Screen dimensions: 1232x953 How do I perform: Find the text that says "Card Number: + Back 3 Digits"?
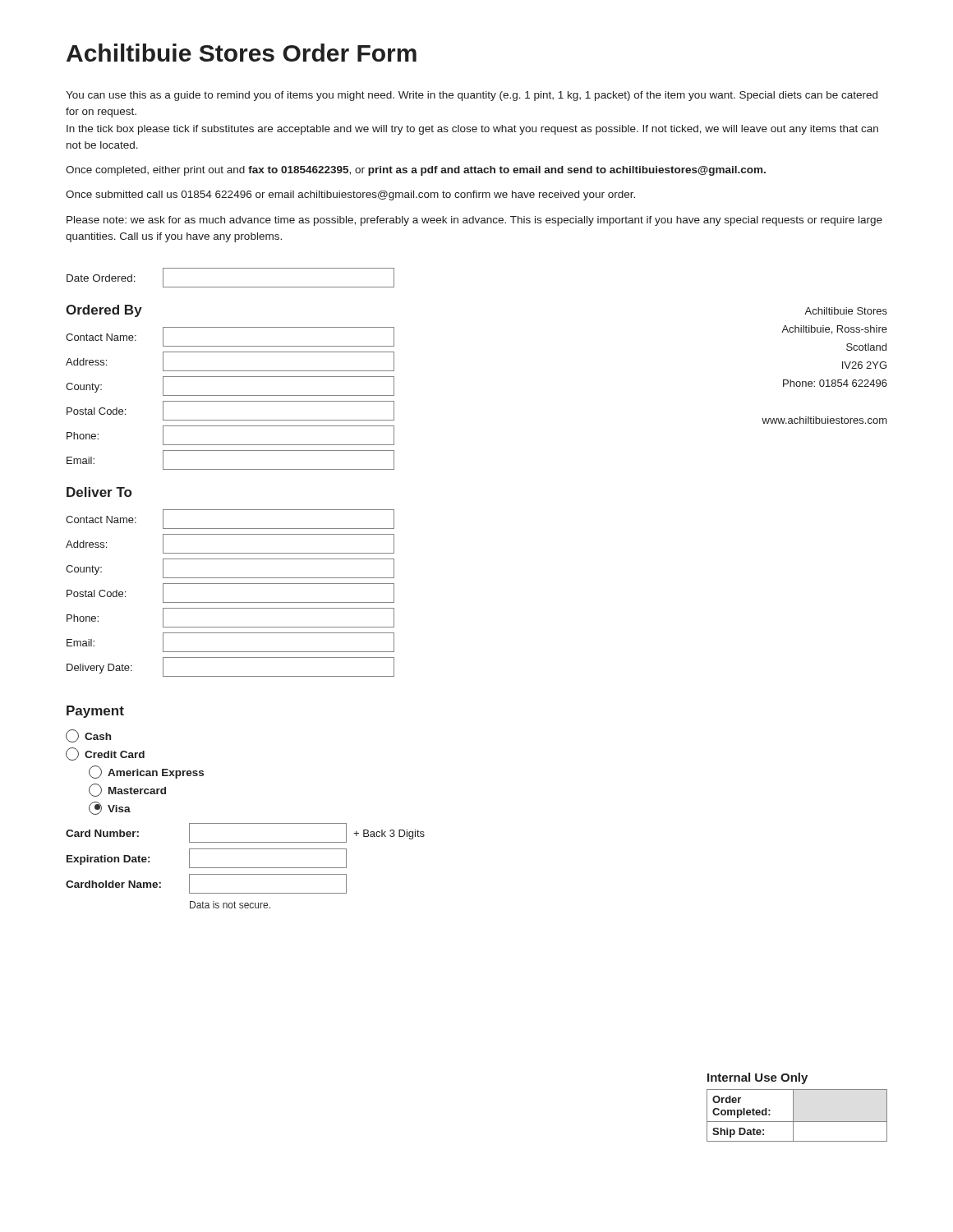pyautogui.click(x=245, y=833)
